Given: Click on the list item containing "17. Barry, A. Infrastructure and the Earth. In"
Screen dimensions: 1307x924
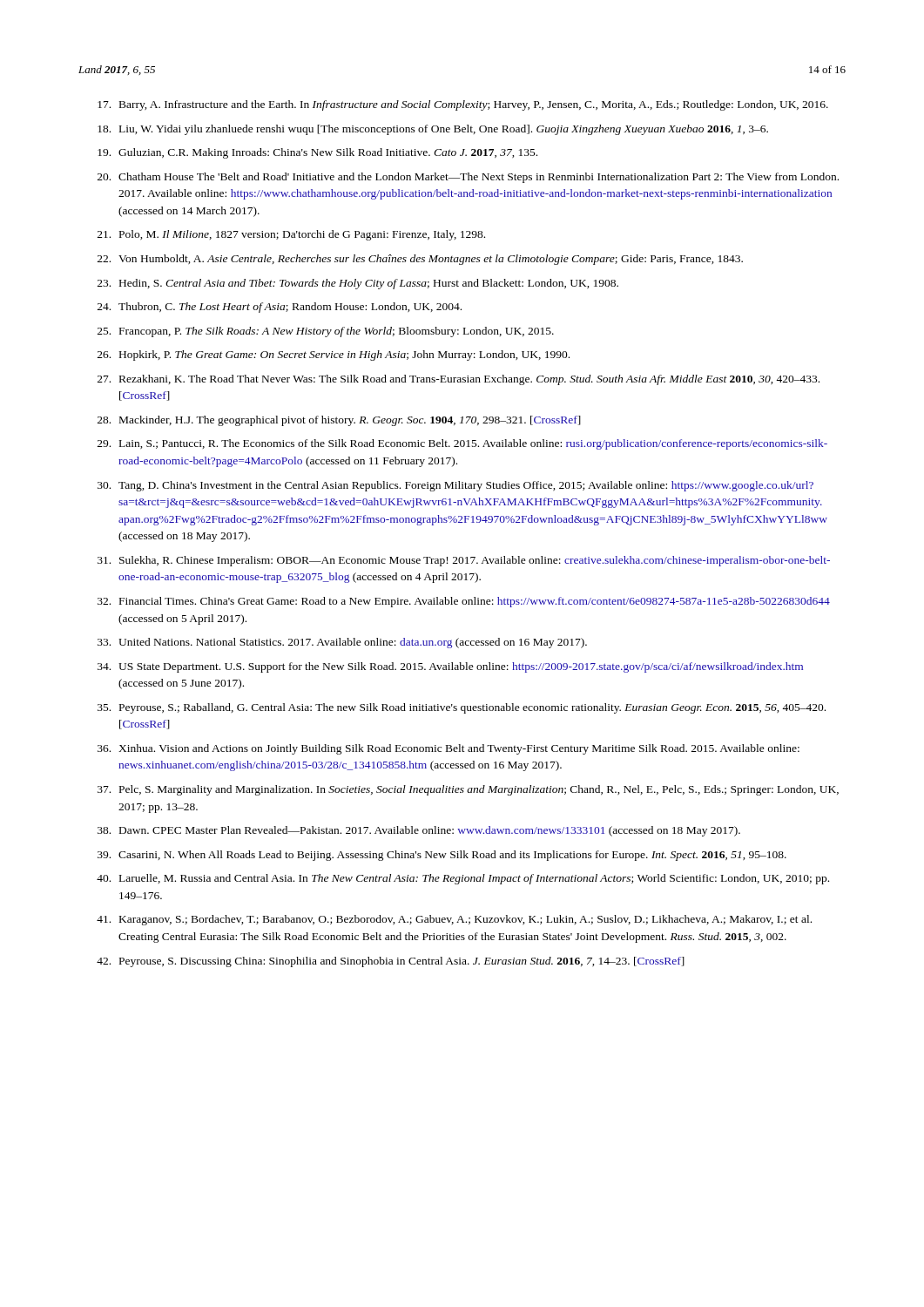Looking at the screenshot, I should 453,104.
